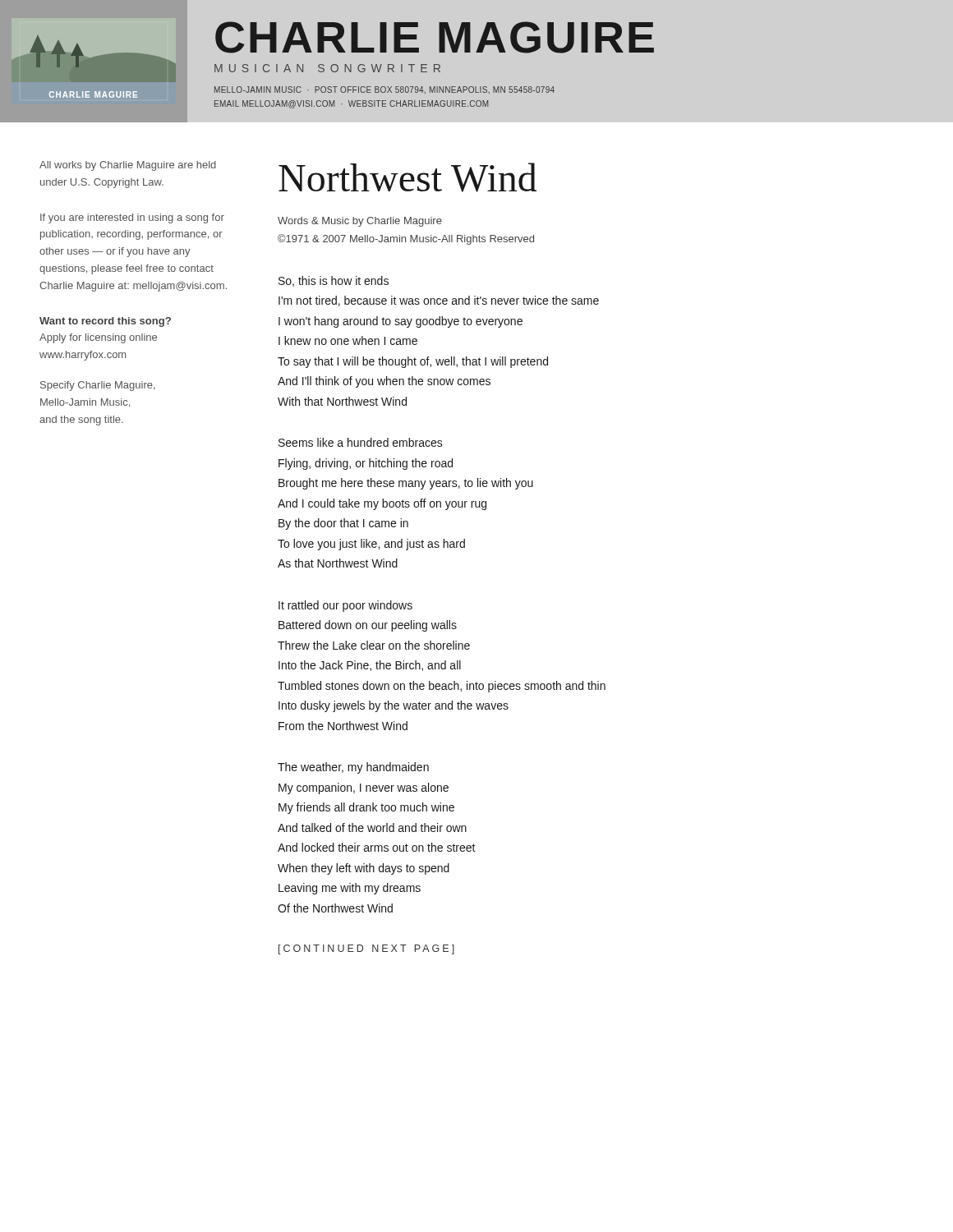The image size is (953, 1232).
Task: Point to "Northwest Wind"
Action: (407, 178)
